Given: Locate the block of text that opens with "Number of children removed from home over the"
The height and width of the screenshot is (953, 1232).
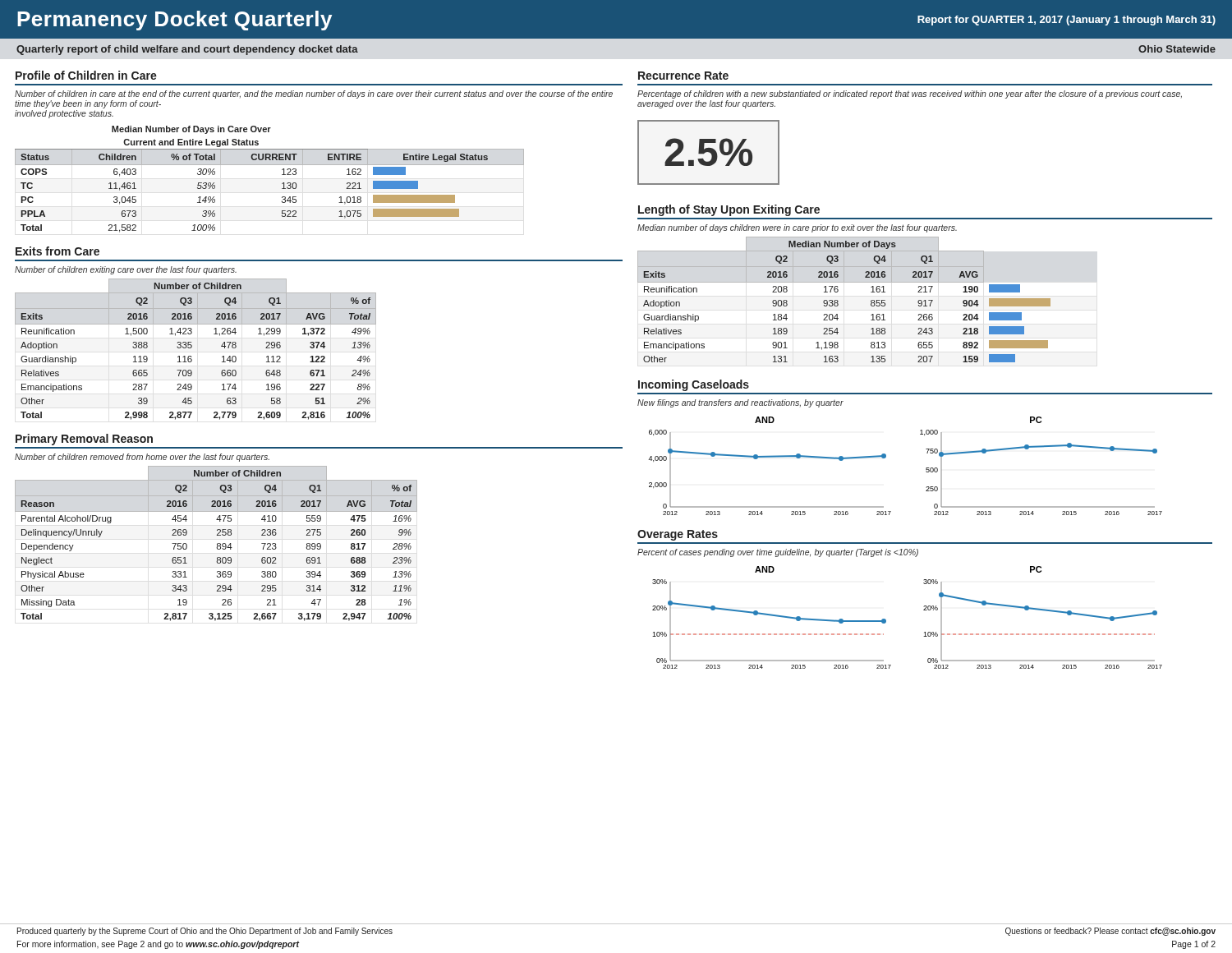Looking at the screenshot, I should click(143, 457).
